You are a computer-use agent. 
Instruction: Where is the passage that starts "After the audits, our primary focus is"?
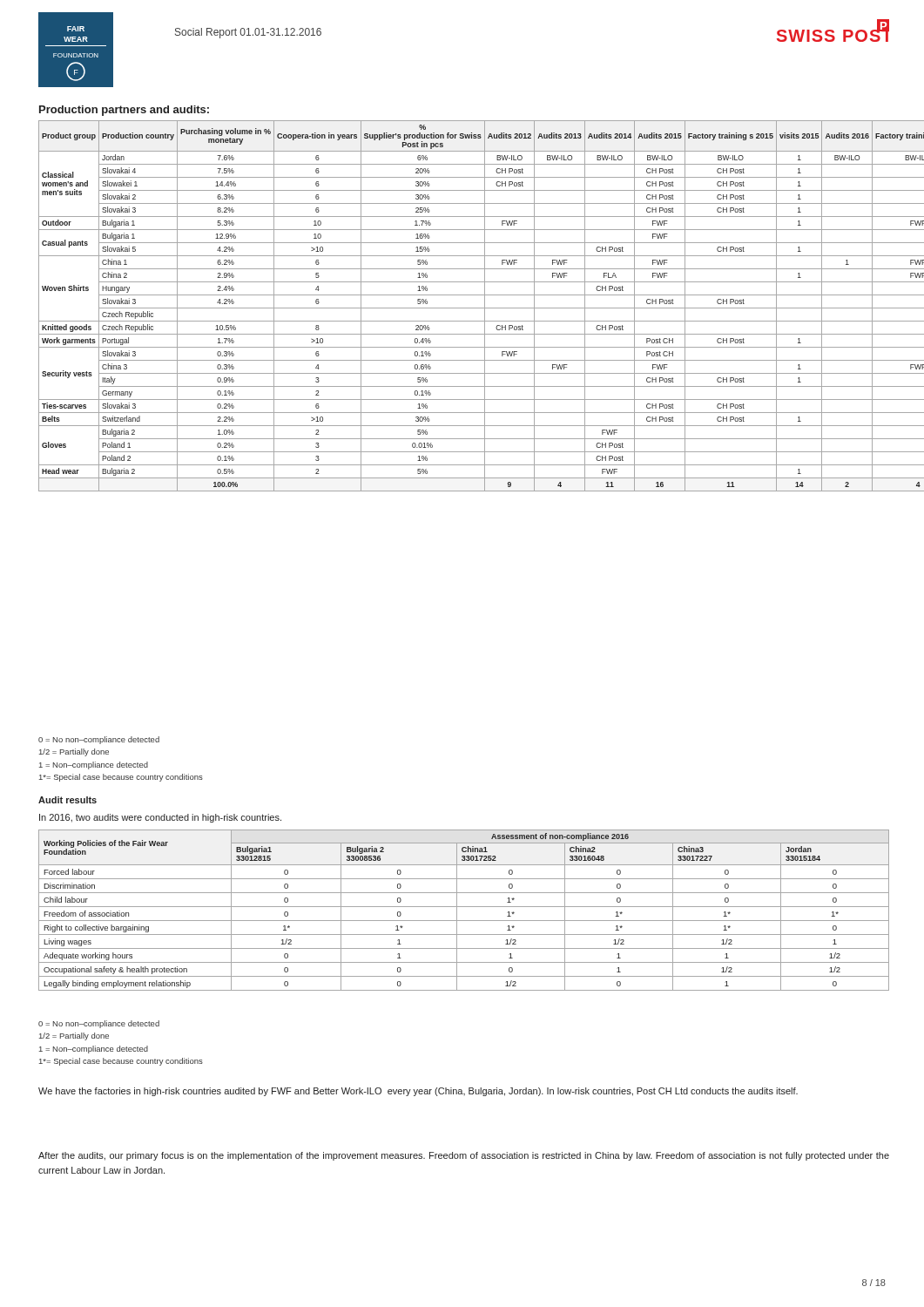[464, 1163]
